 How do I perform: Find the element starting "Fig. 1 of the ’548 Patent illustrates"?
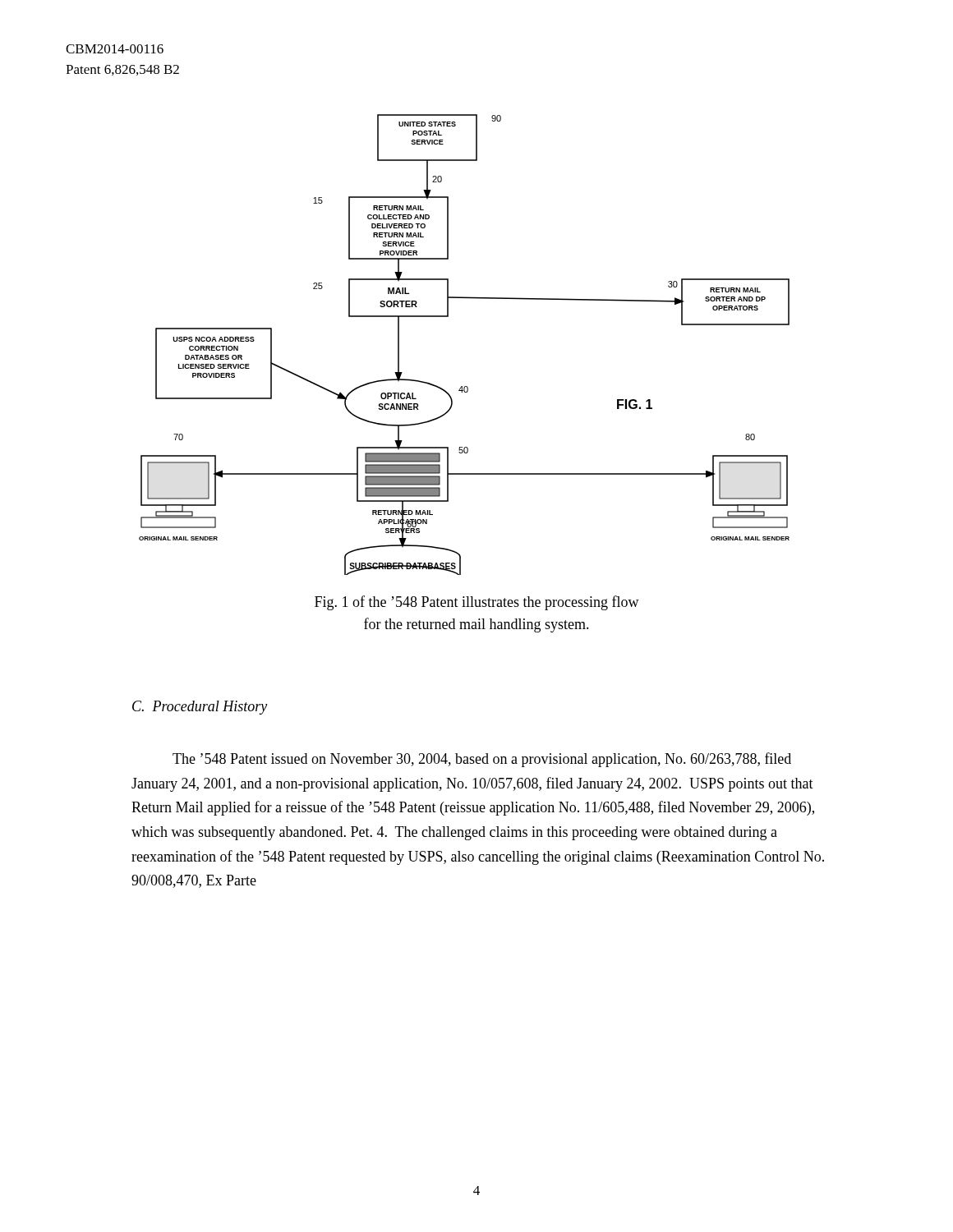(476, 614)
